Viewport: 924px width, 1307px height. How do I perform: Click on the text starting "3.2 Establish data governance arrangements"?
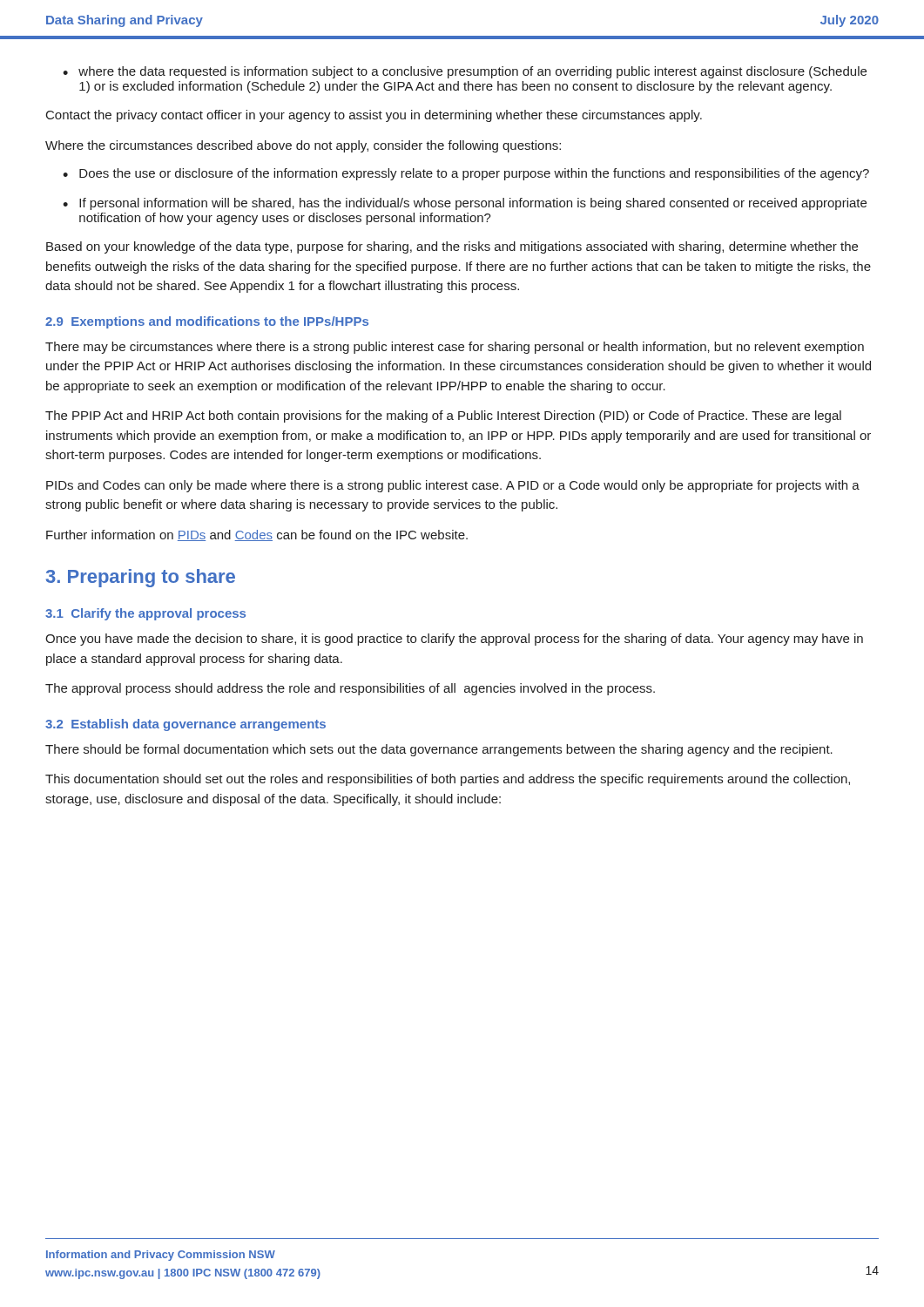[x=186, y=723]
